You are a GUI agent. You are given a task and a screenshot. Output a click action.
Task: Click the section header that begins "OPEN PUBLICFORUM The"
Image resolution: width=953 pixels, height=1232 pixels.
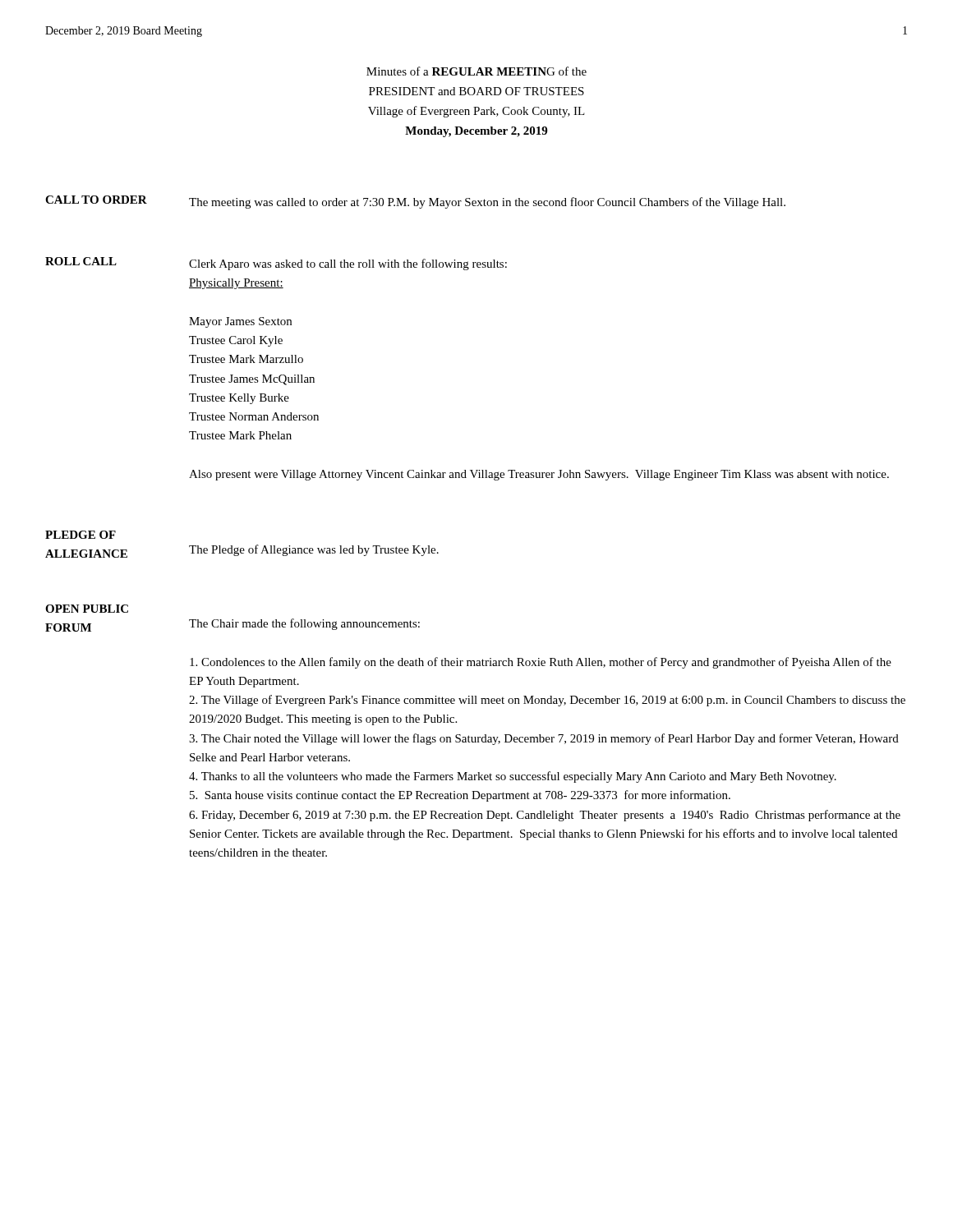(x=476, y=731)
